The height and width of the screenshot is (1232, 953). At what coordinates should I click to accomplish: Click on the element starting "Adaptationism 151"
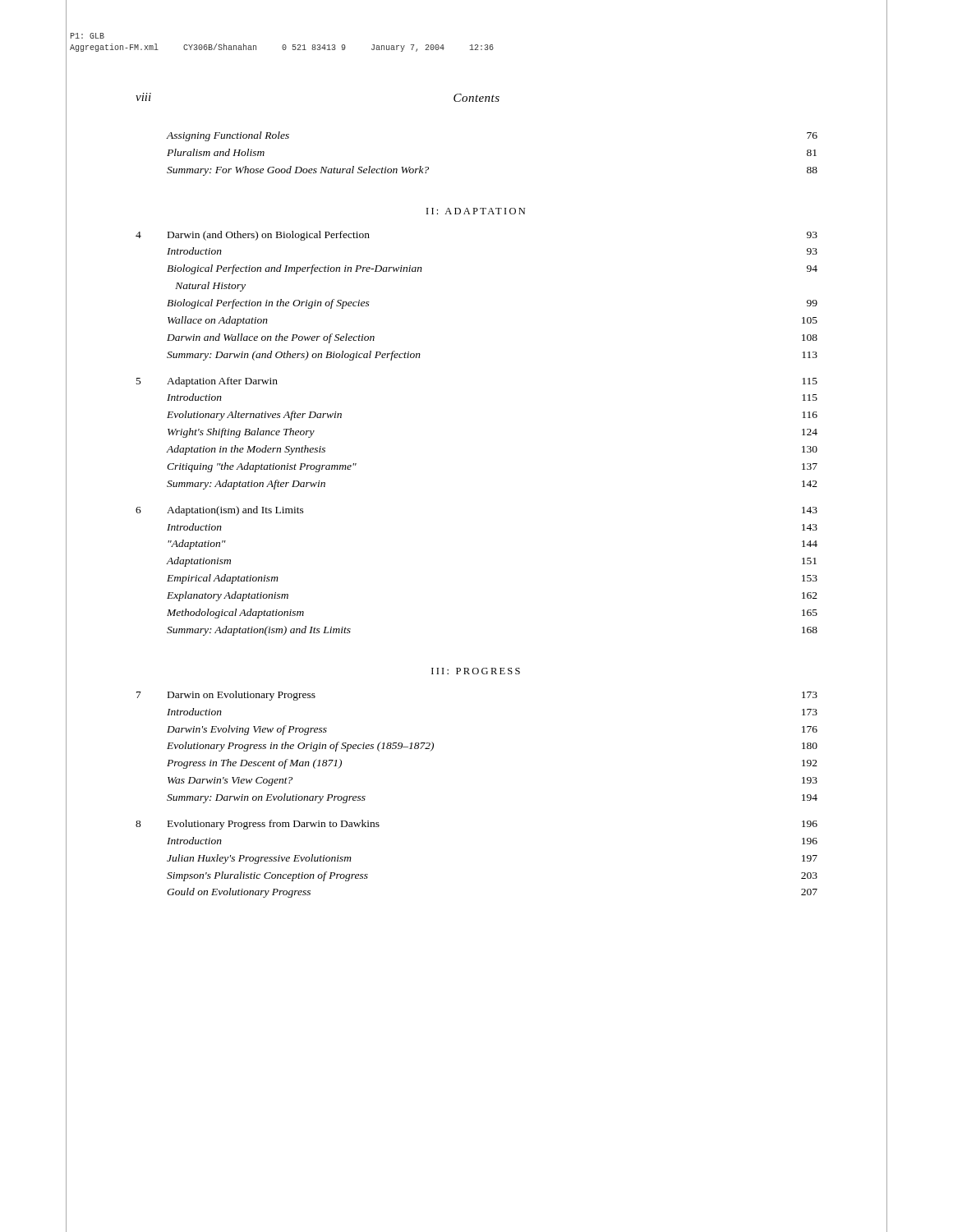pos(198,561)
